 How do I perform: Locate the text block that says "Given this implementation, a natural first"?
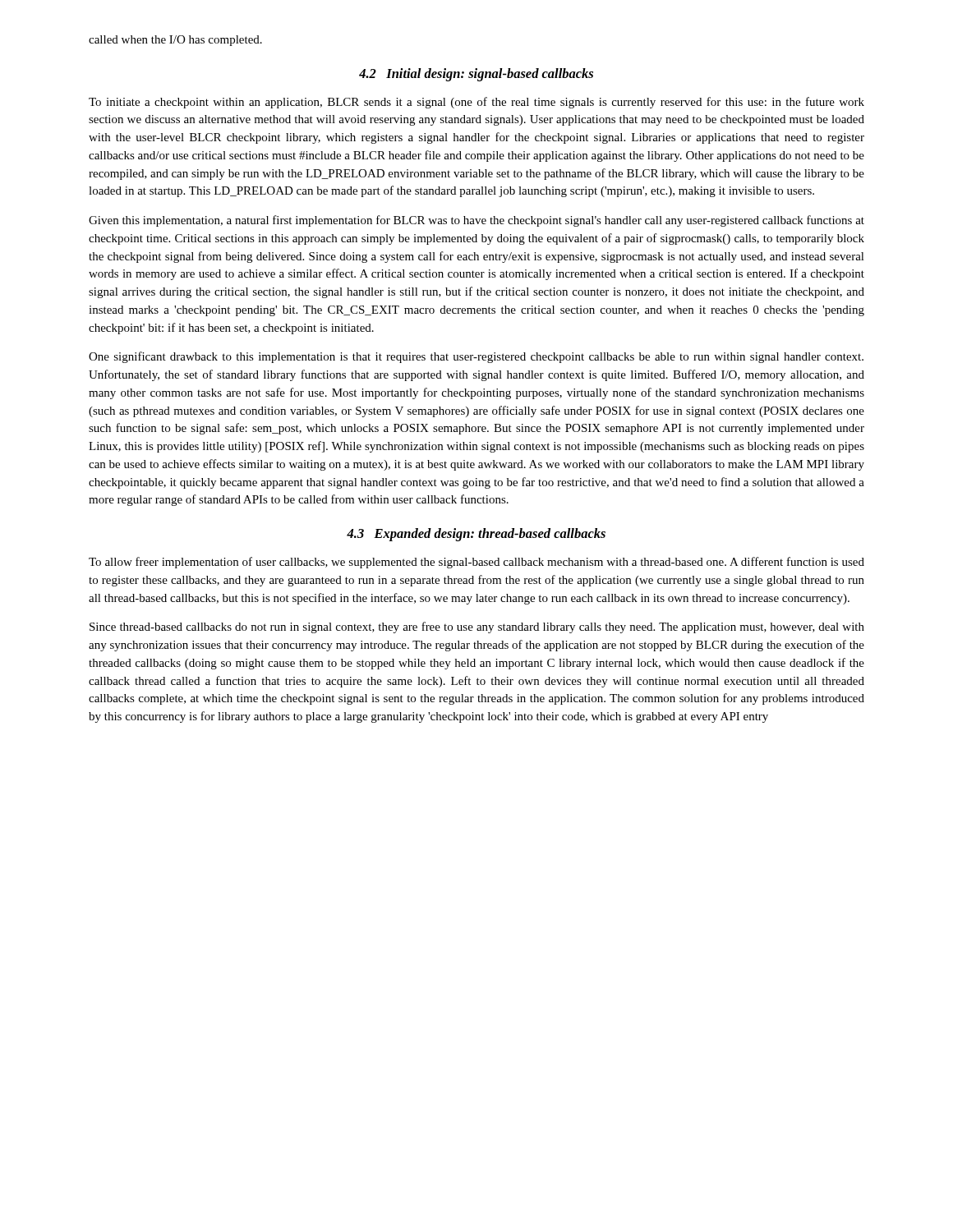[476, 274]
